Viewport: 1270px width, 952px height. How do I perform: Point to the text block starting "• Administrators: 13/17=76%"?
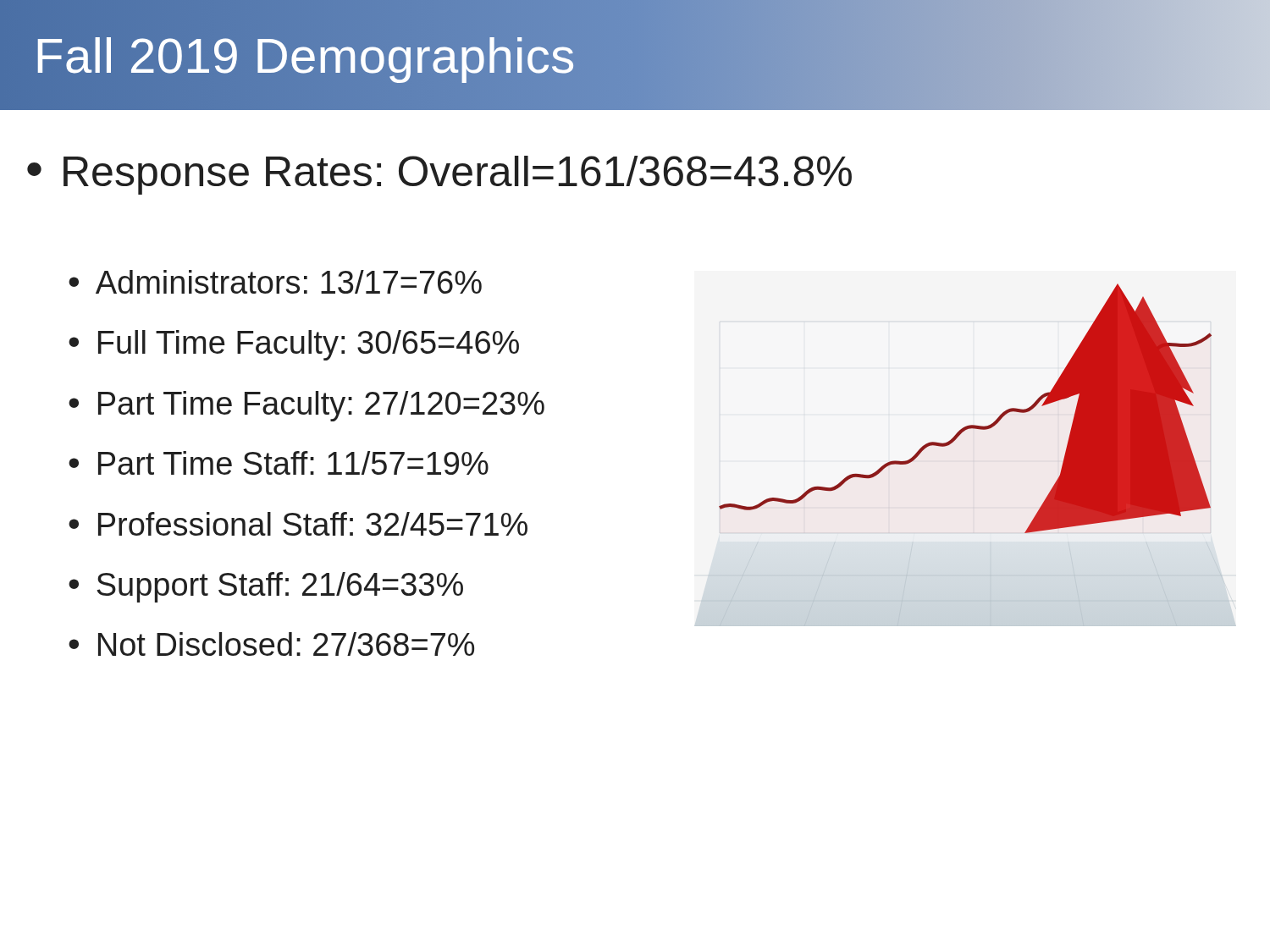tap(275, 283)
